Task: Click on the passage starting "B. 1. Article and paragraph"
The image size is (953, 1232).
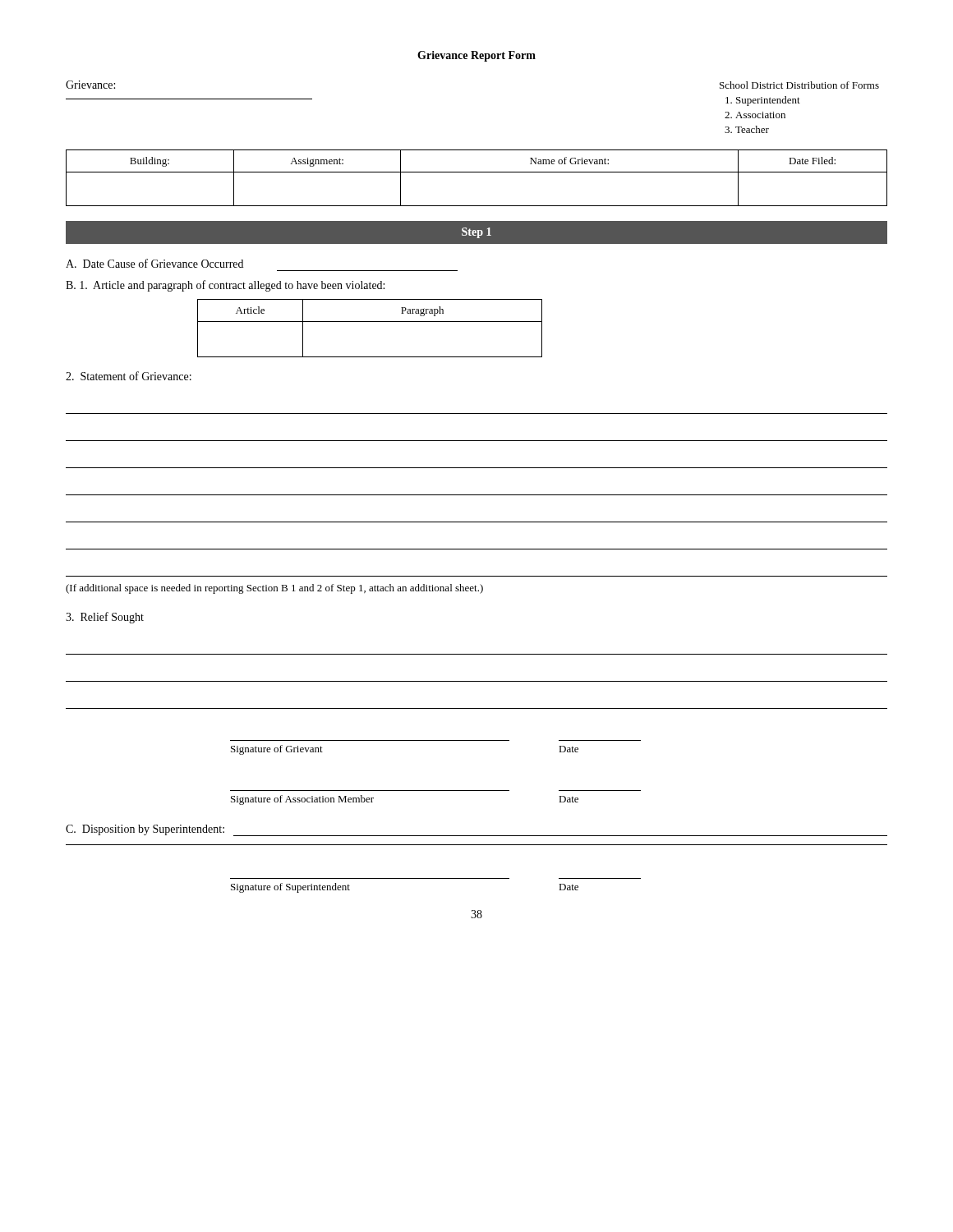Action: 226,285
